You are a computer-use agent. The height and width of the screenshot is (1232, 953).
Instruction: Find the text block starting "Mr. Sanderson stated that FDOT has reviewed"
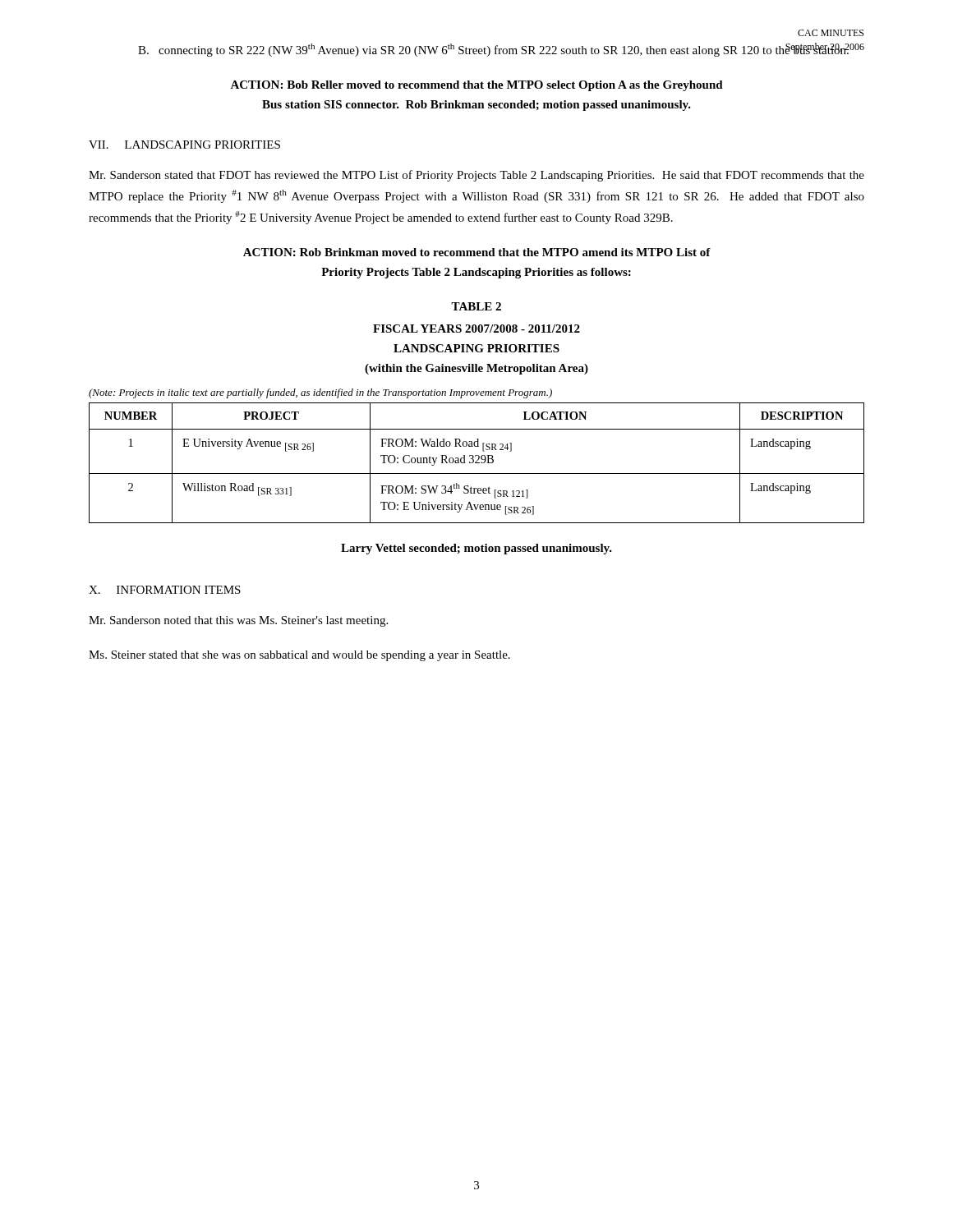point(476,196)
